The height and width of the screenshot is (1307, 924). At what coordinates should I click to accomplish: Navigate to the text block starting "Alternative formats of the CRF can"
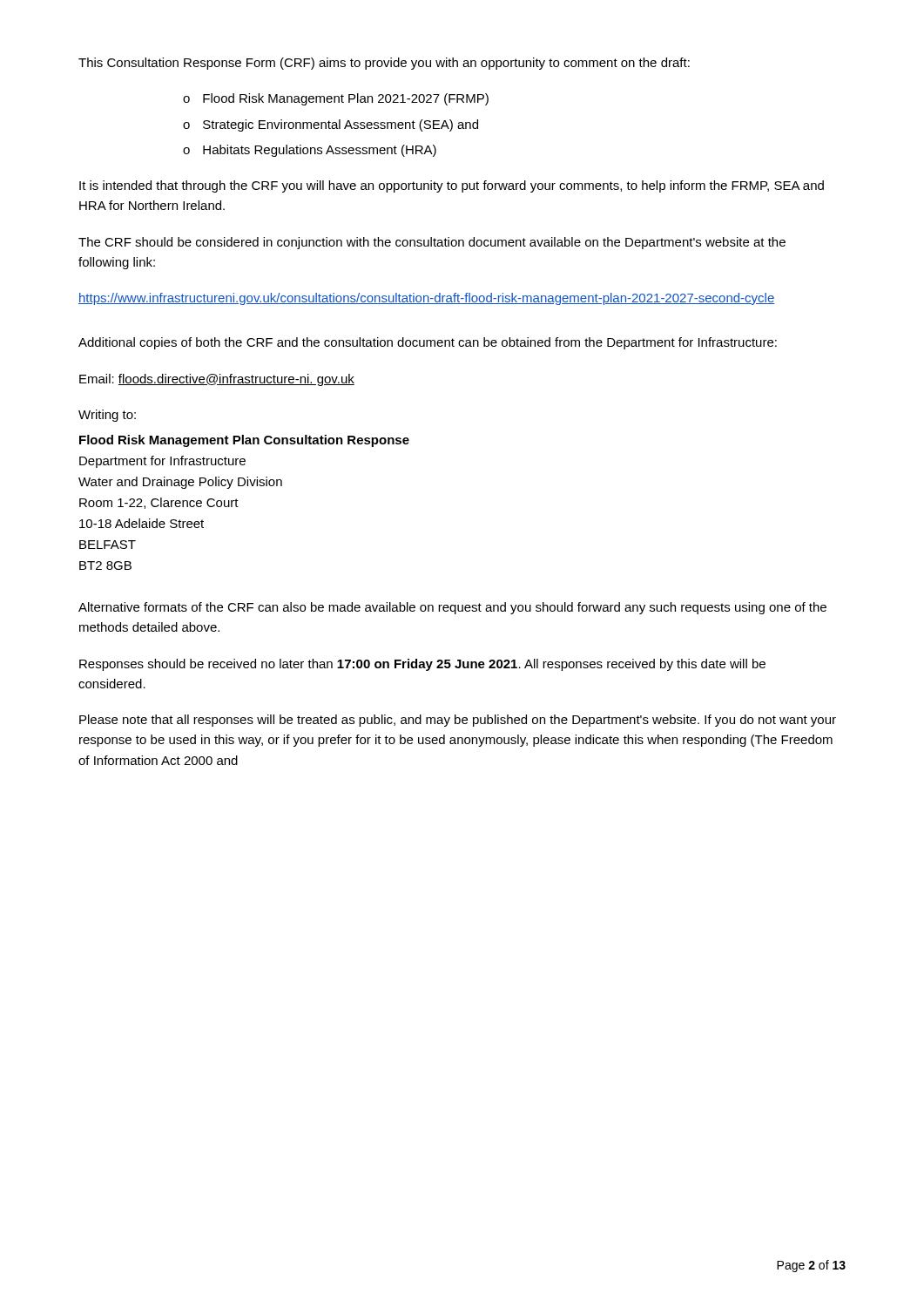(x=453, y=617)
